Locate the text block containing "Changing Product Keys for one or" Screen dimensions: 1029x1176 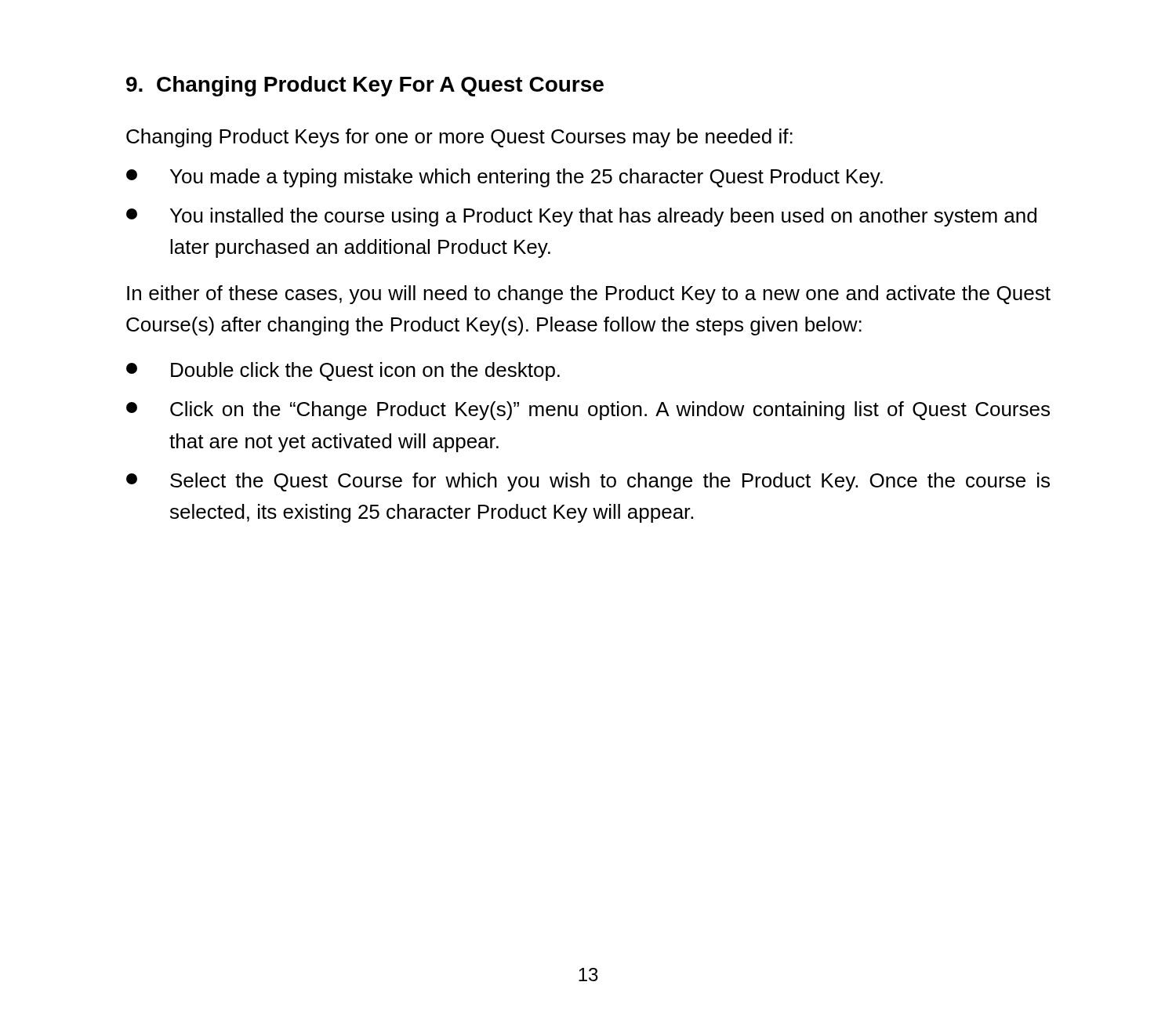(x=460, y=137)
